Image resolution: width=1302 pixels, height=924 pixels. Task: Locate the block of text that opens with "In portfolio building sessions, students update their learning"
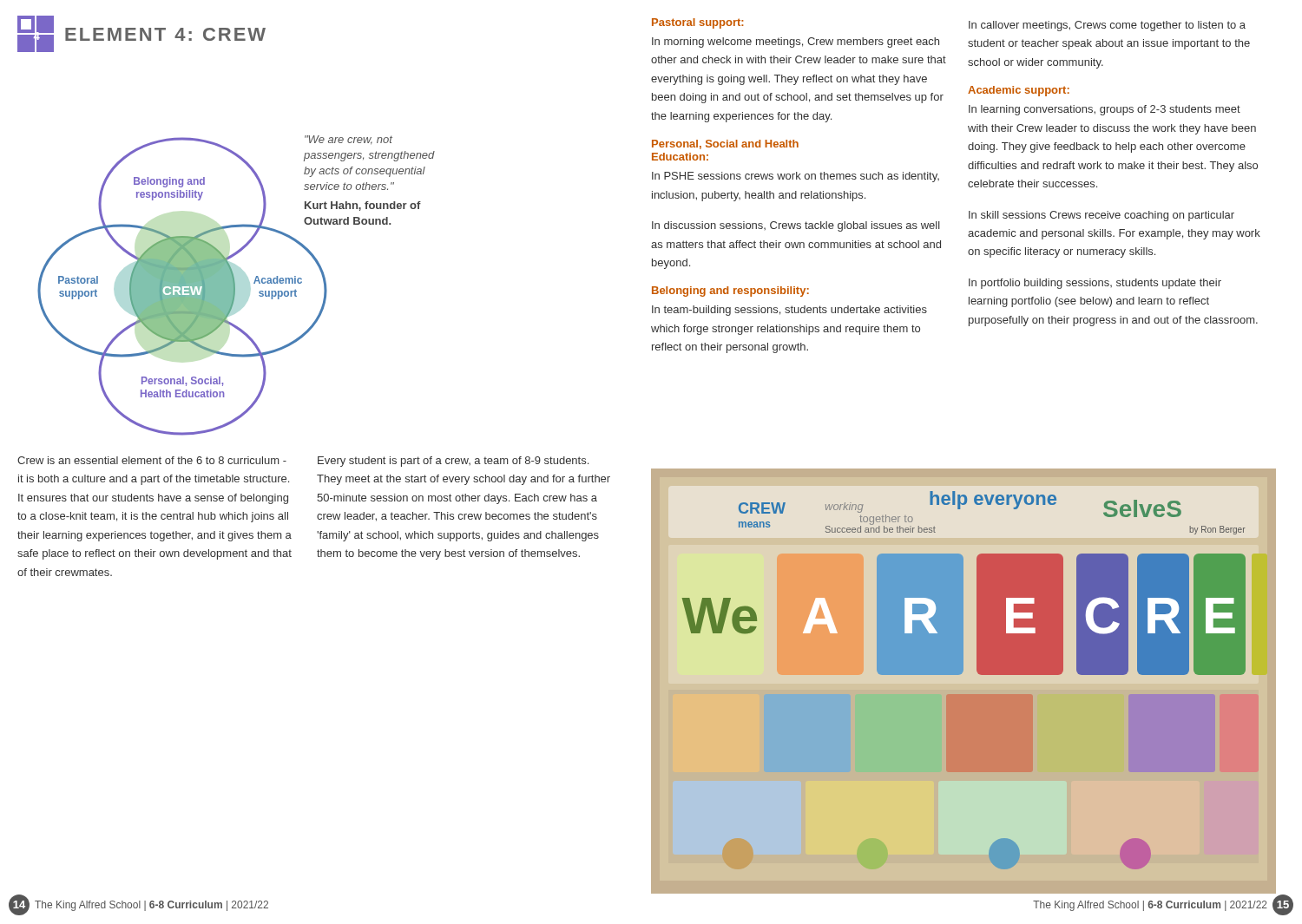coord(1113,301)
